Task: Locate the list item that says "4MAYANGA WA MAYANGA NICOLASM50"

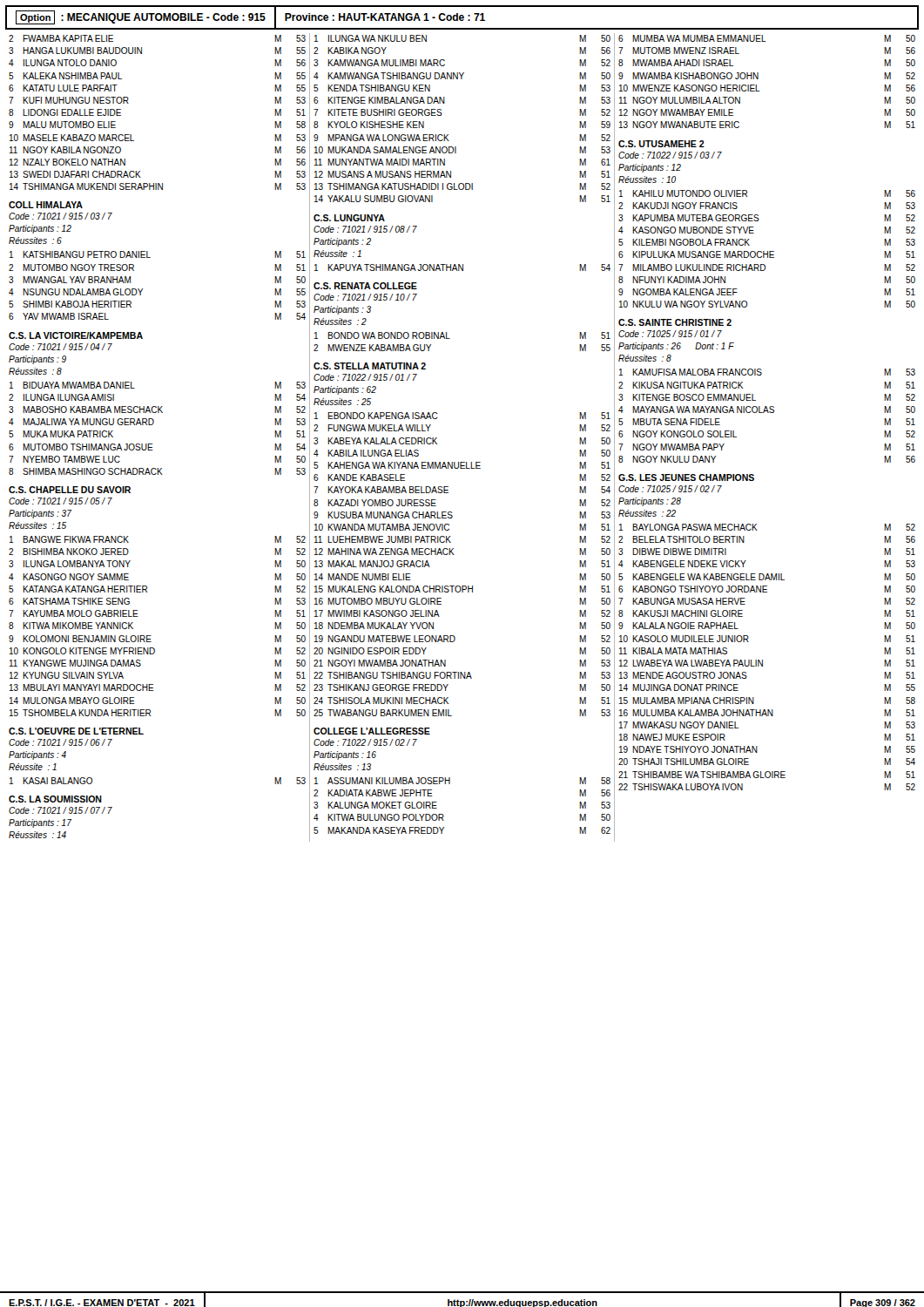Action: 767,410
